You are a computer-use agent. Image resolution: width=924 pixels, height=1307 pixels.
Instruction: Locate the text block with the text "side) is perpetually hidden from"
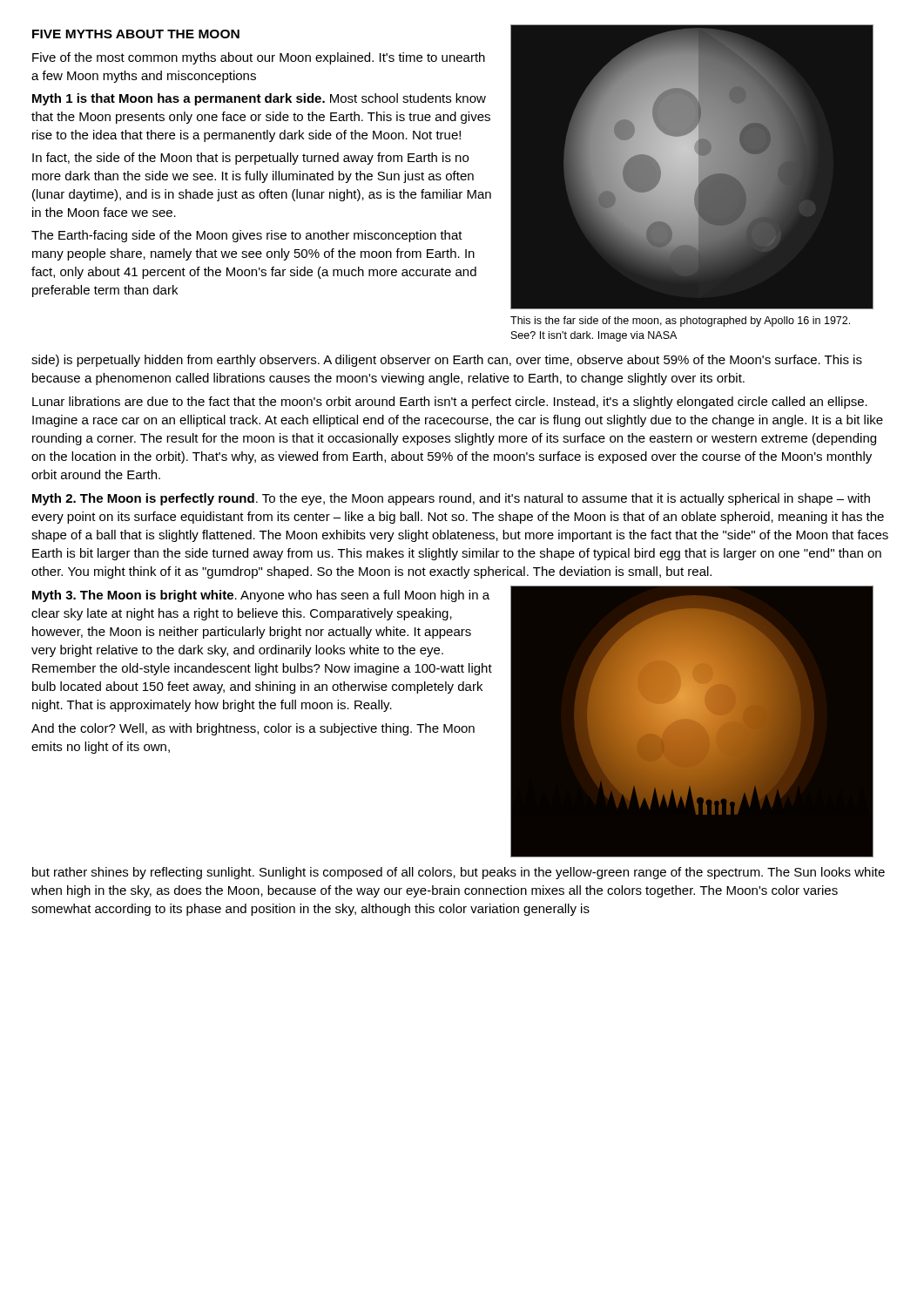click(447, 368)
